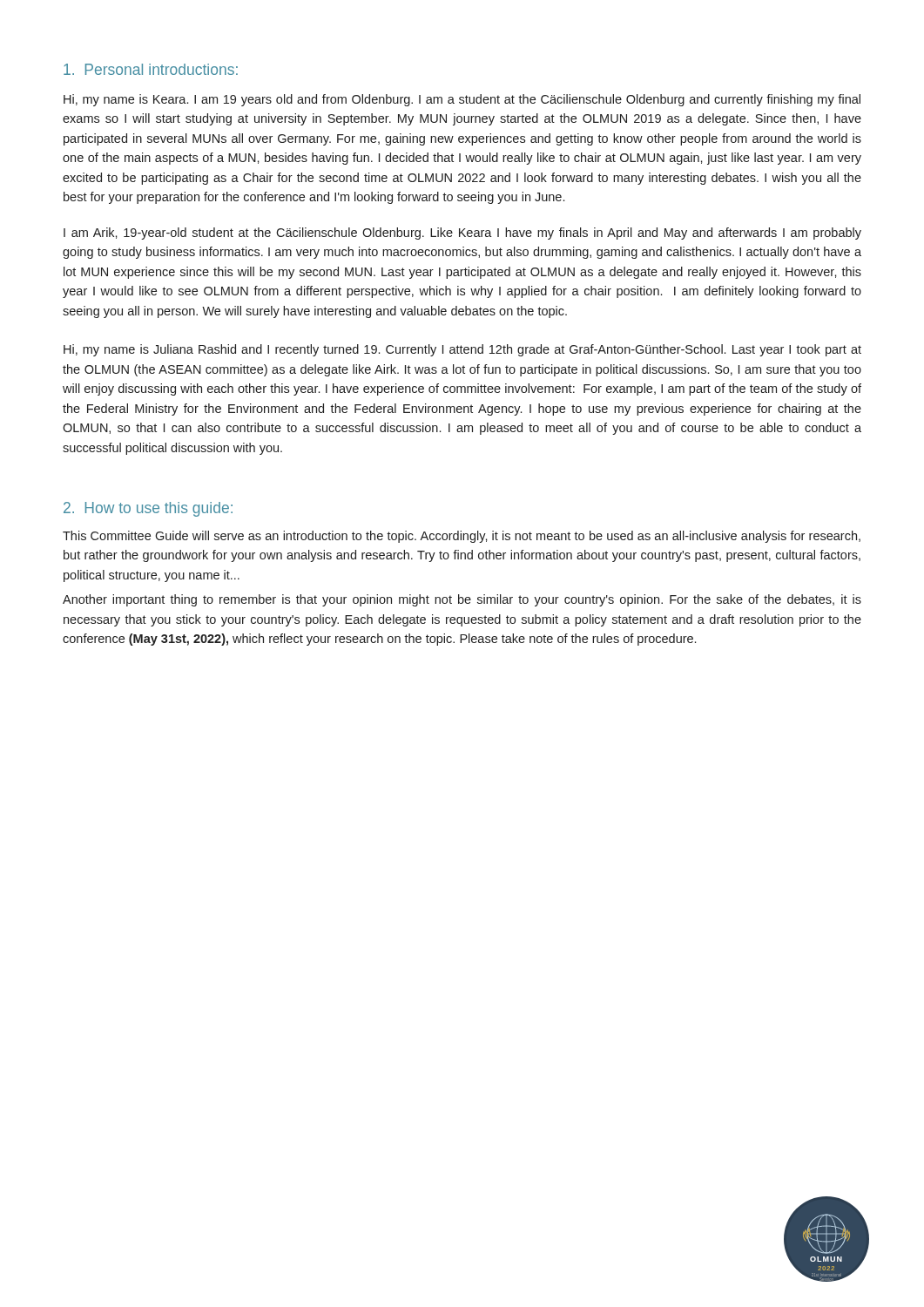Click the section header that begins "2. How to use"
The image size is (924, 1307).
pyautogui.click(x=148, y=508)
